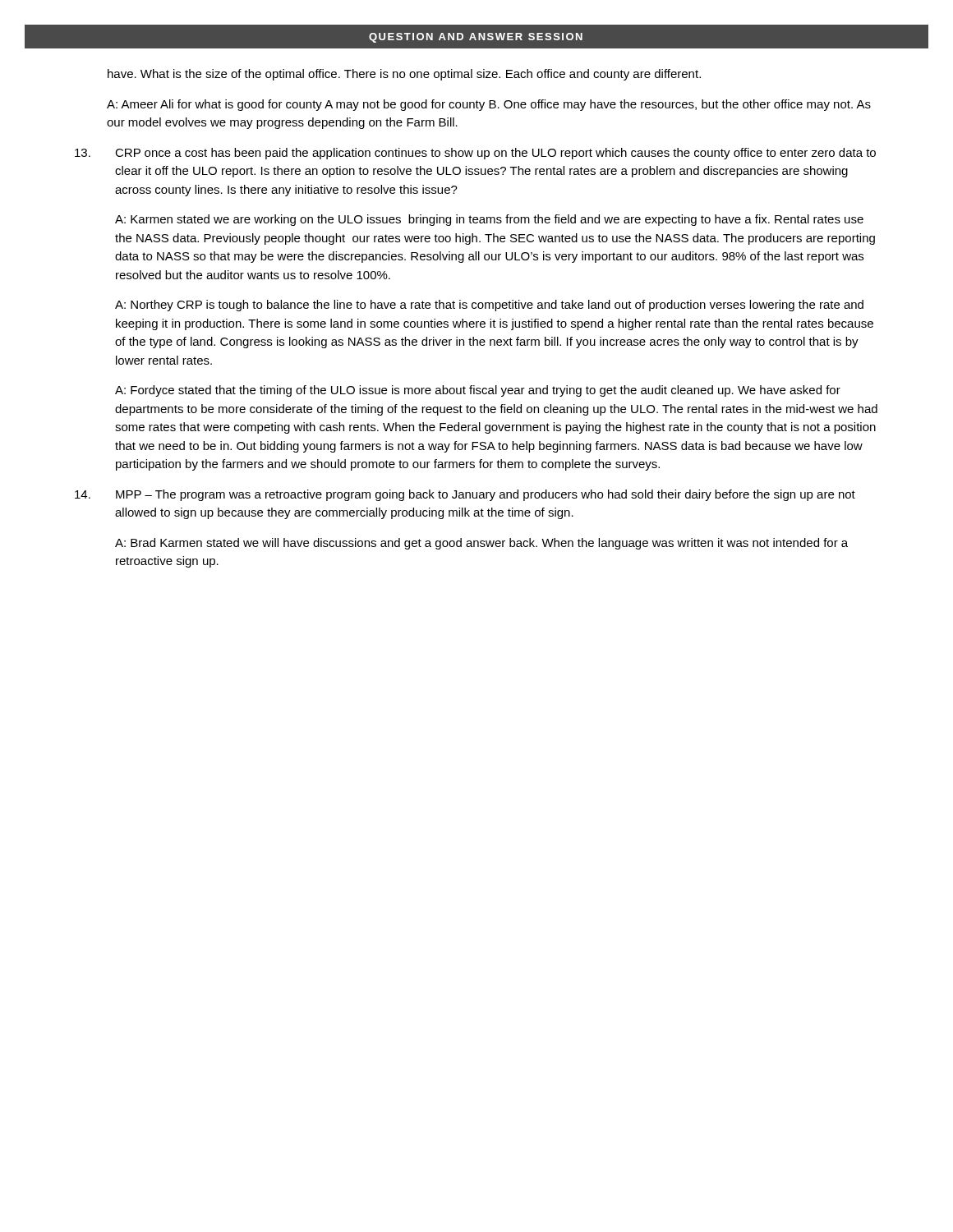Click on the text block with the text "A: Brad Karmen stated we will have"
953x1232 pixels.
coord(482,551)
